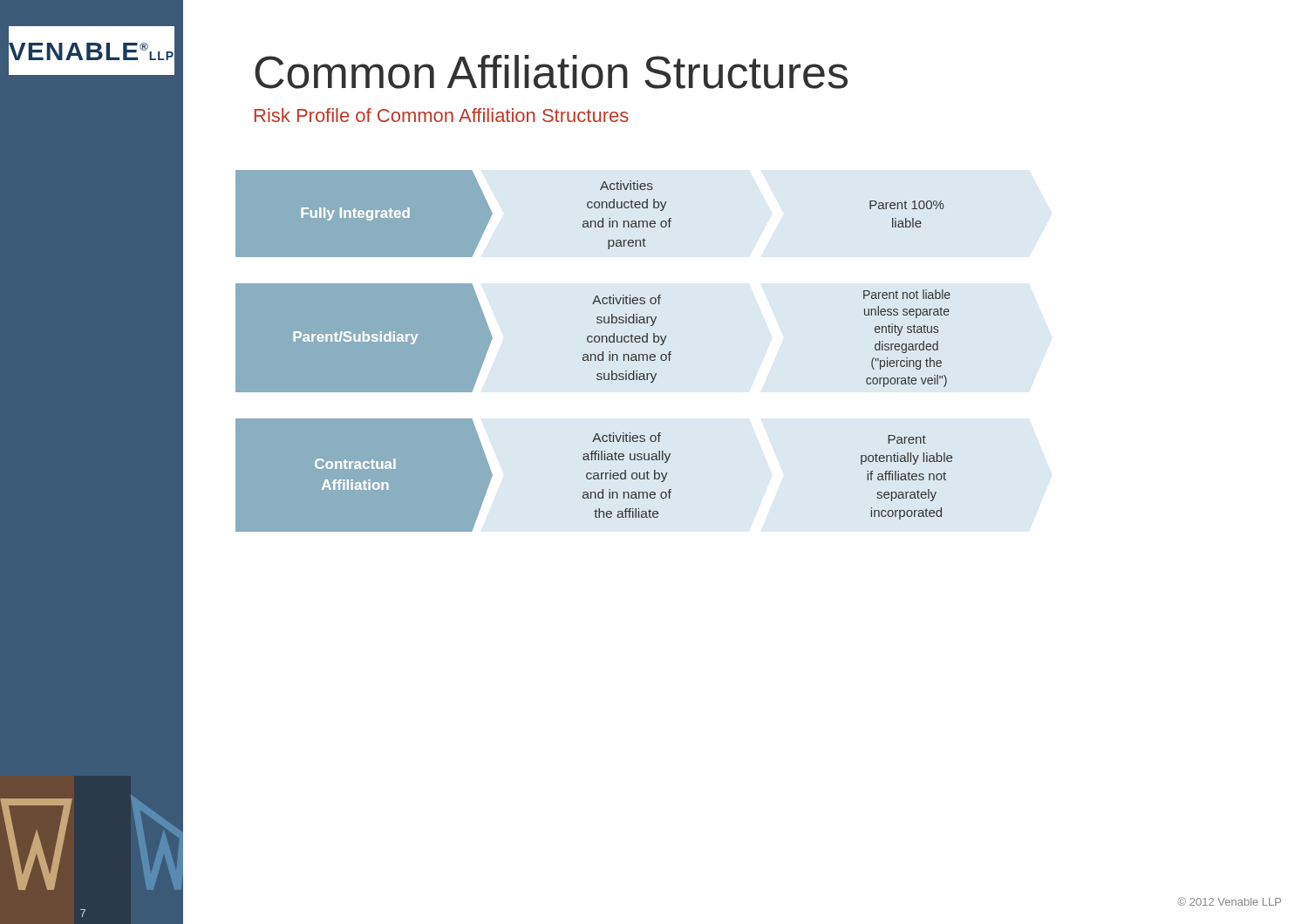Select the infographic
Image resolution: width=1308 pixels, height=924 pixels.
(x=750, y=363)
